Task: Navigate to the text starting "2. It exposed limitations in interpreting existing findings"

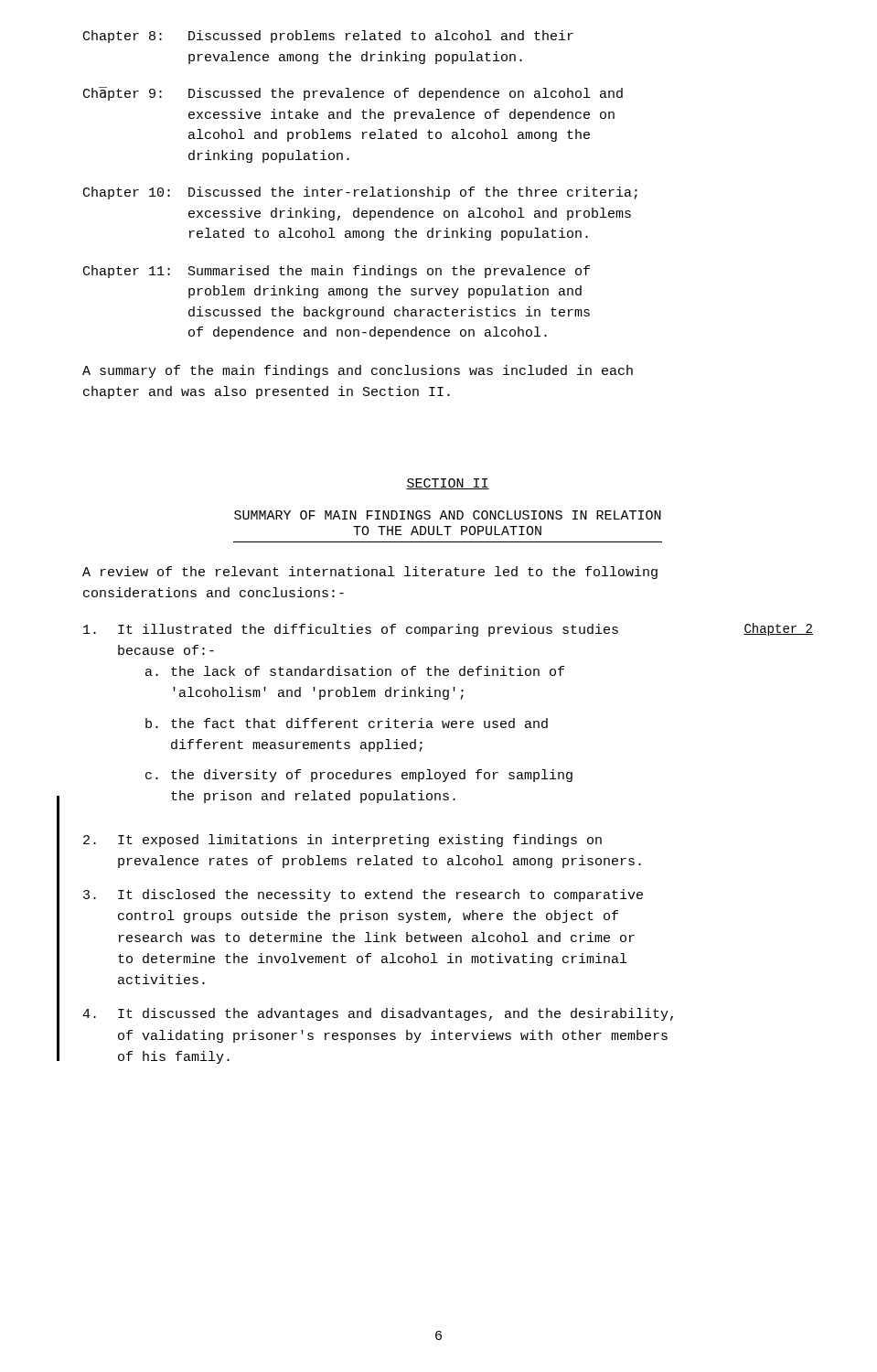Action: point(448,851)
